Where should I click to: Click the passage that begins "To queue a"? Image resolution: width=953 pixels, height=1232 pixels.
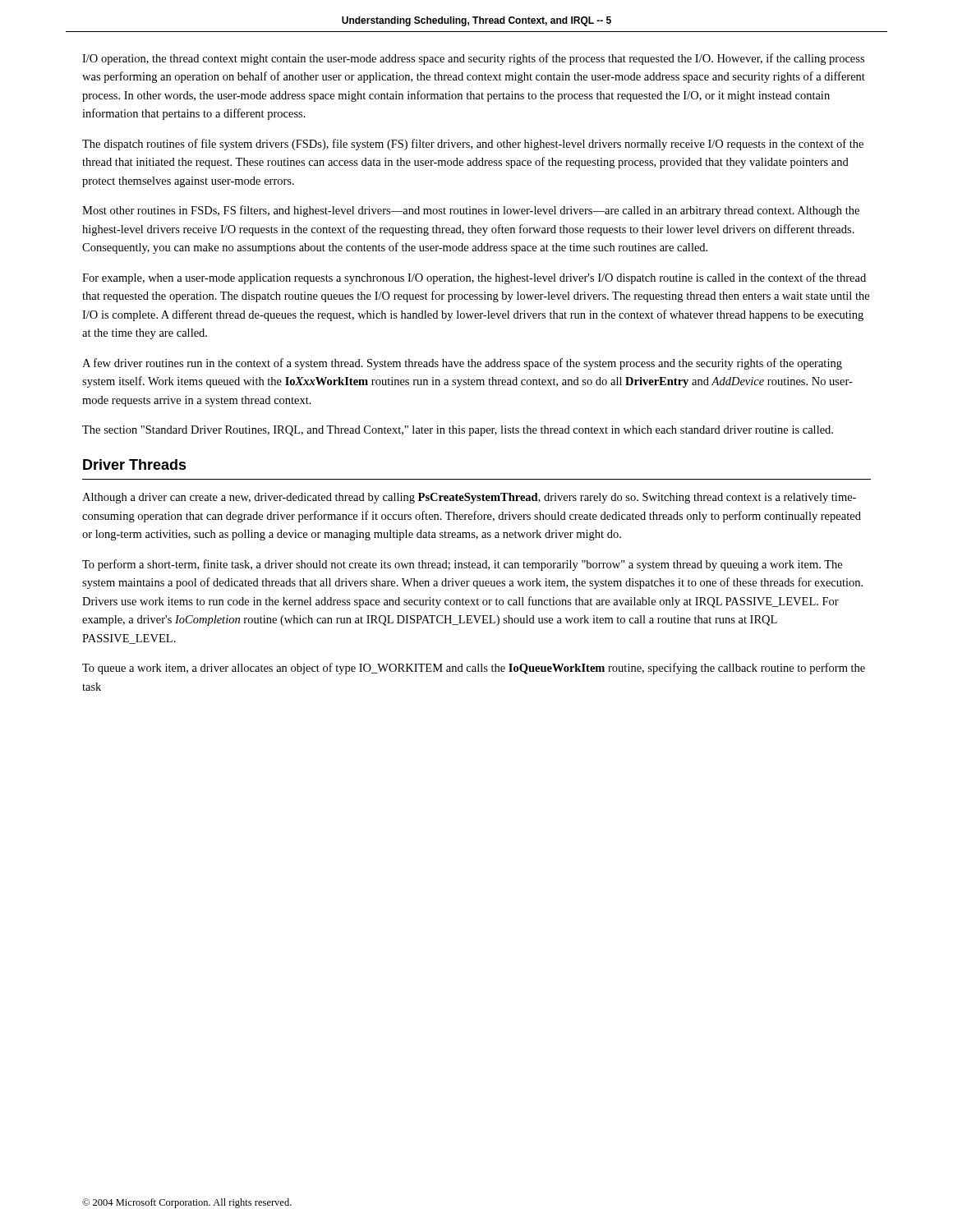pos(474,677)
